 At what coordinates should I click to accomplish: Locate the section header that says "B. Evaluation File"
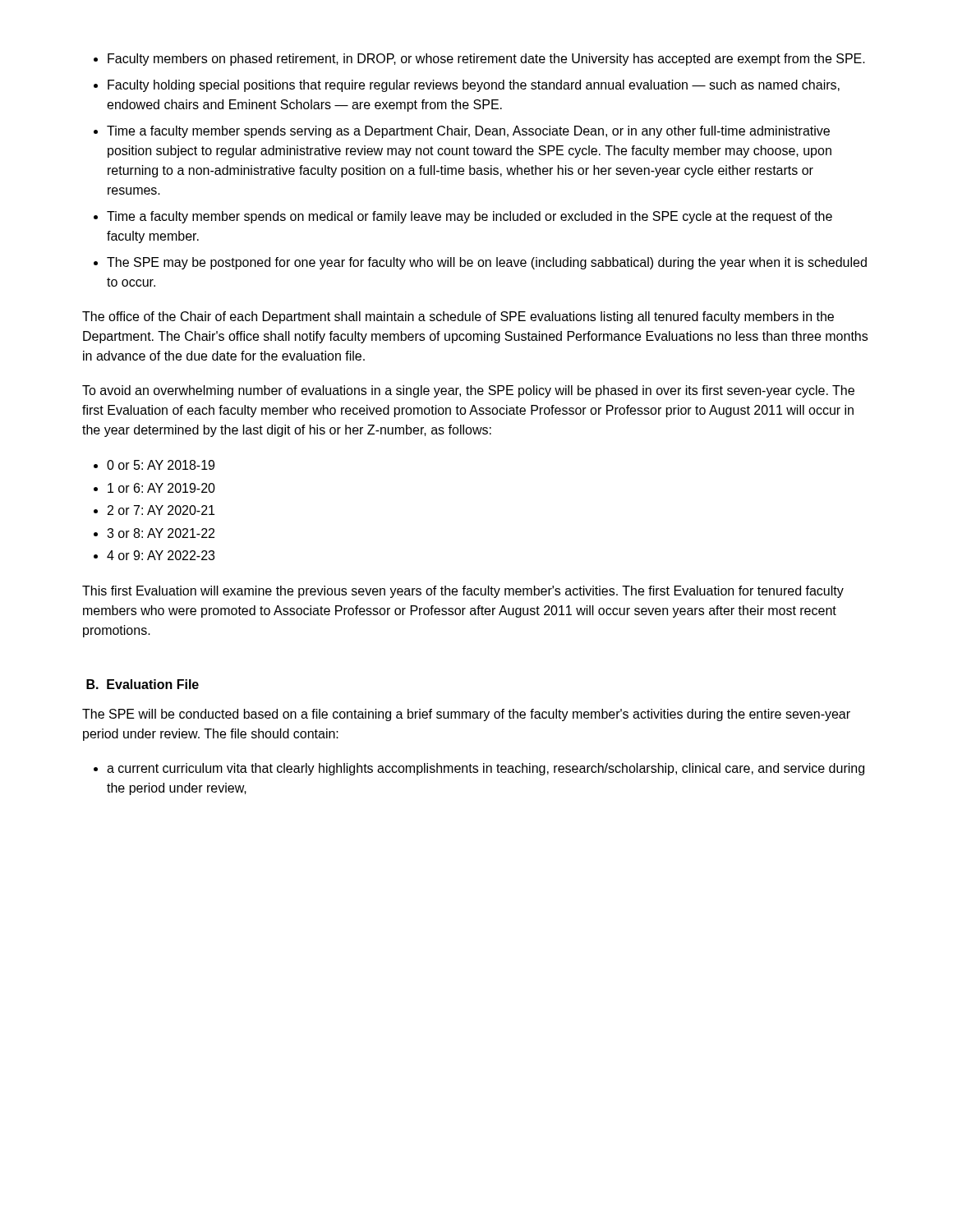coord(141,685)
